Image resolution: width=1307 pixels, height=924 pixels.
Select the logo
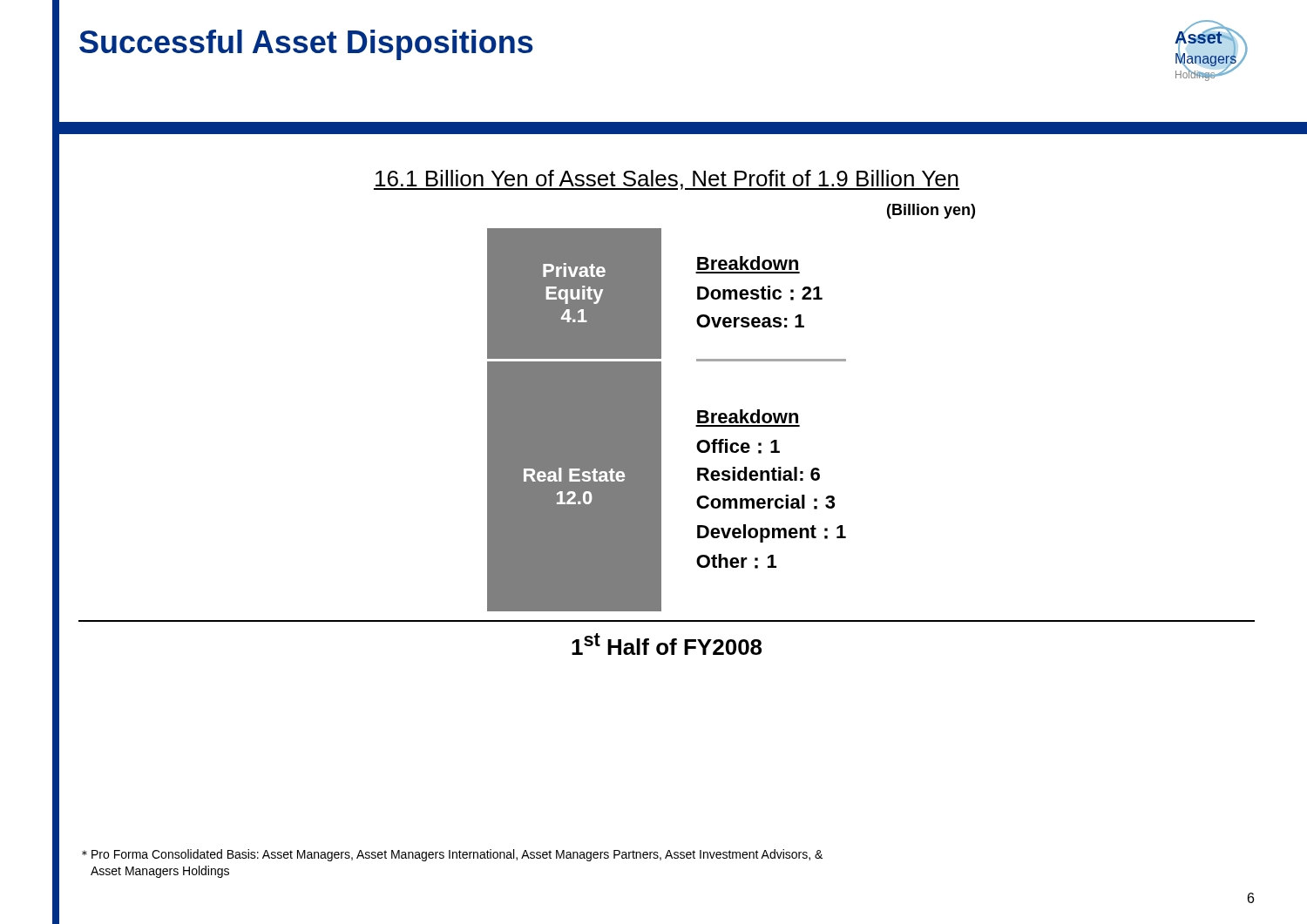click(x=1185, y=55)
